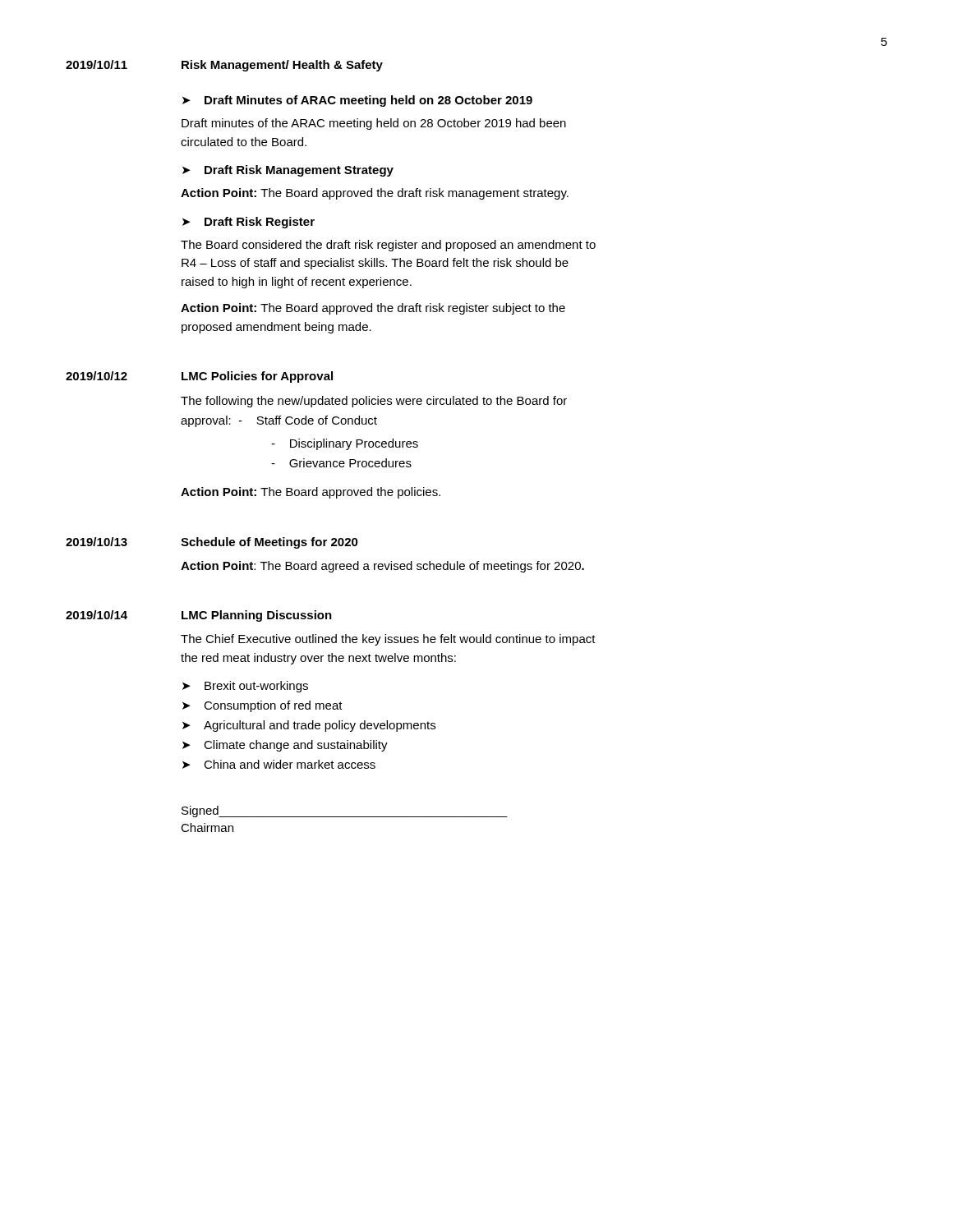
Task: Click on the block starting "Signed__________________________________________ Chairman"
Action: coord(286,821)
